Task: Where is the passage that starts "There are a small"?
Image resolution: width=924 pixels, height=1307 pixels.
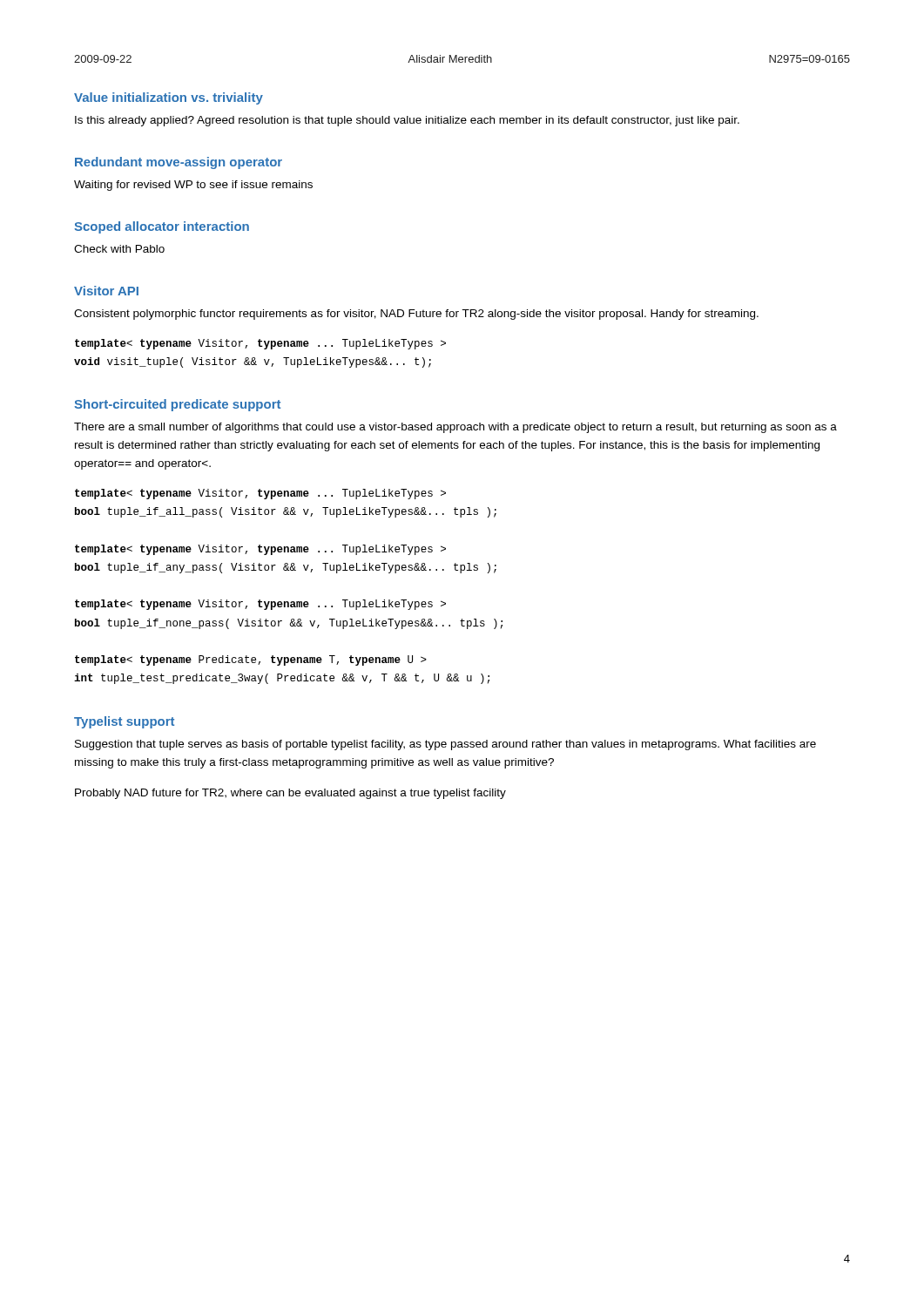Action: [455, 445]
